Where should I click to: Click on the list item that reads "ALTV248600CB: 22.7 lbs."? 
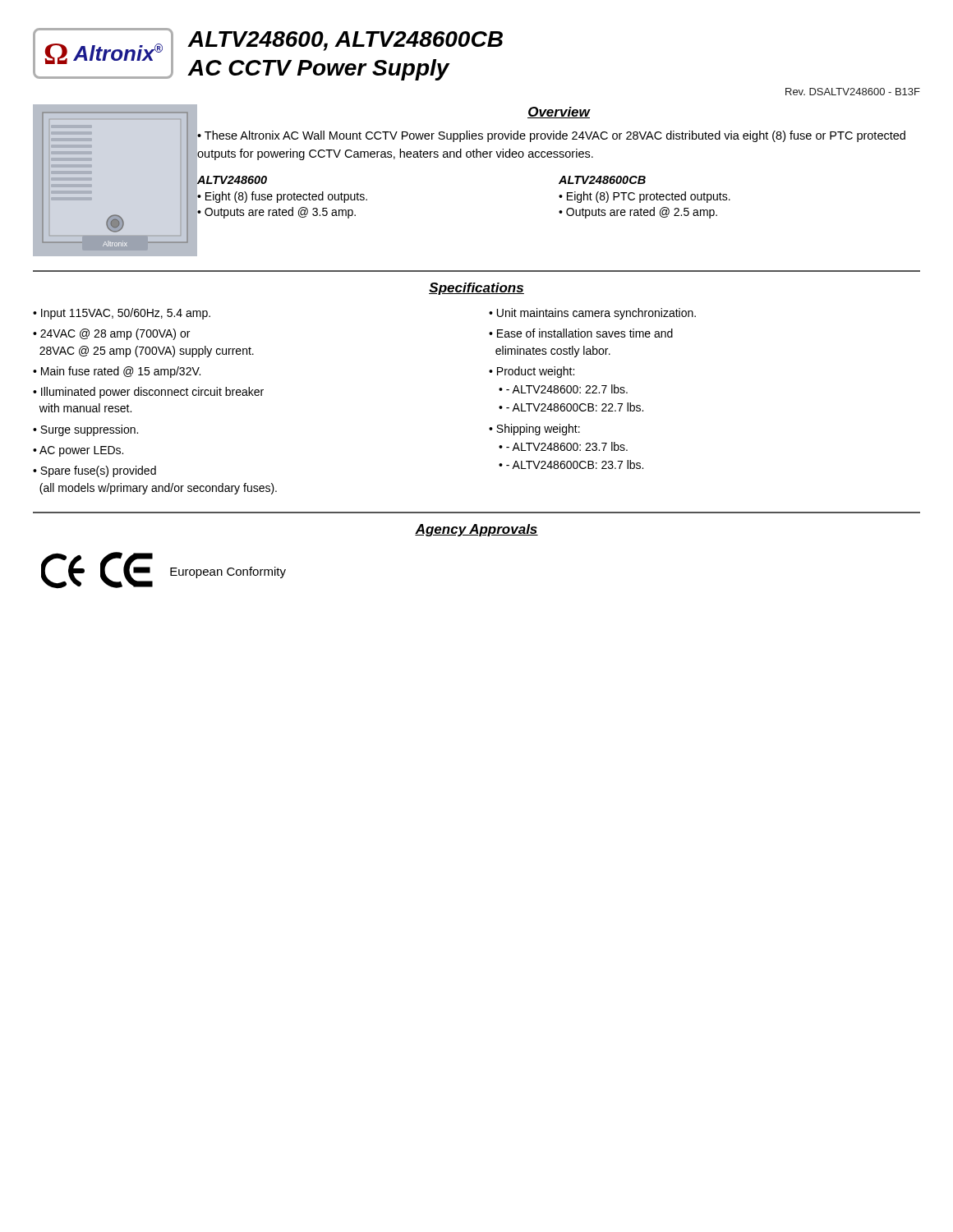[x=575, y=408]
